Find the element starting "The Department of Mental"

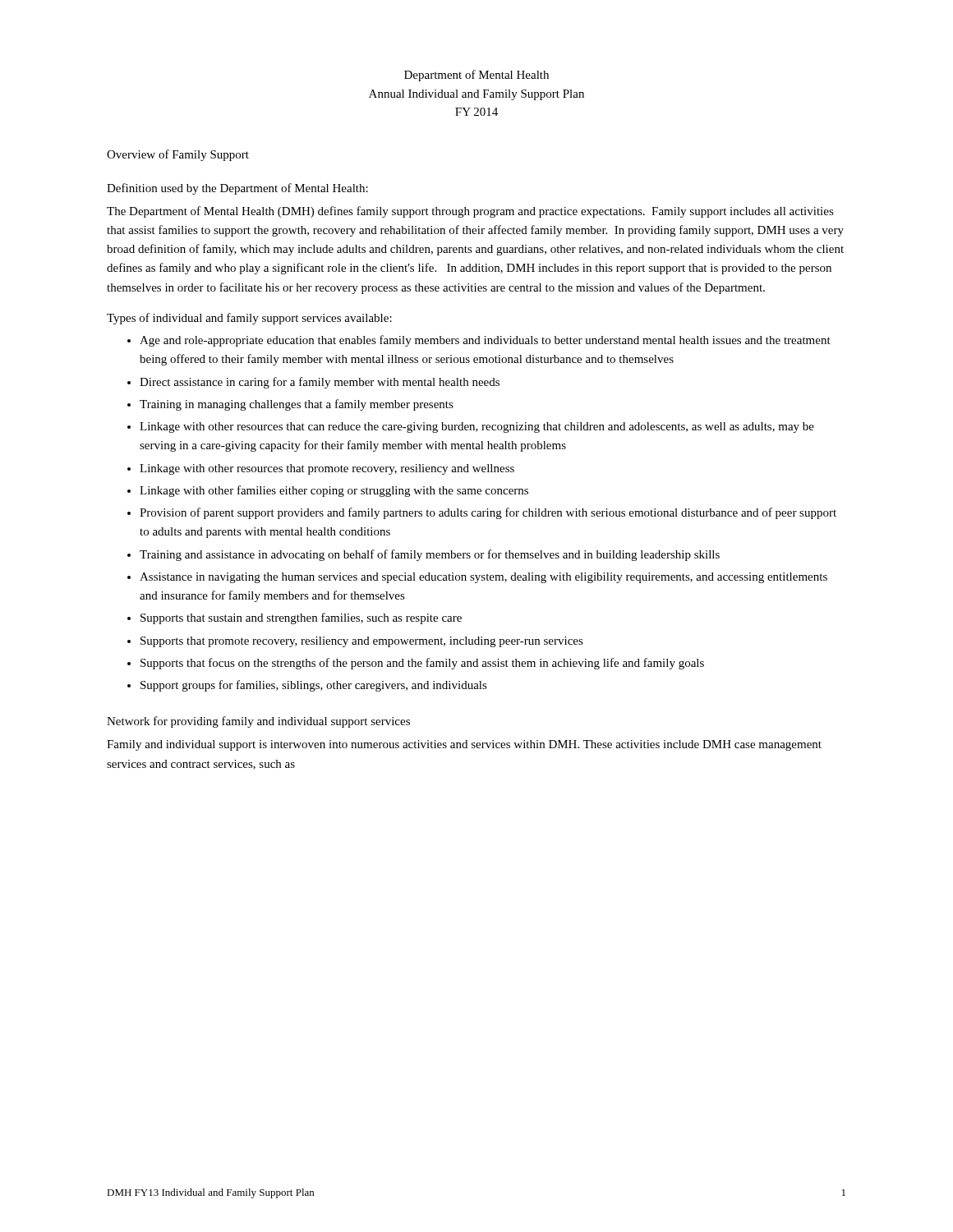tap(475, 249)
